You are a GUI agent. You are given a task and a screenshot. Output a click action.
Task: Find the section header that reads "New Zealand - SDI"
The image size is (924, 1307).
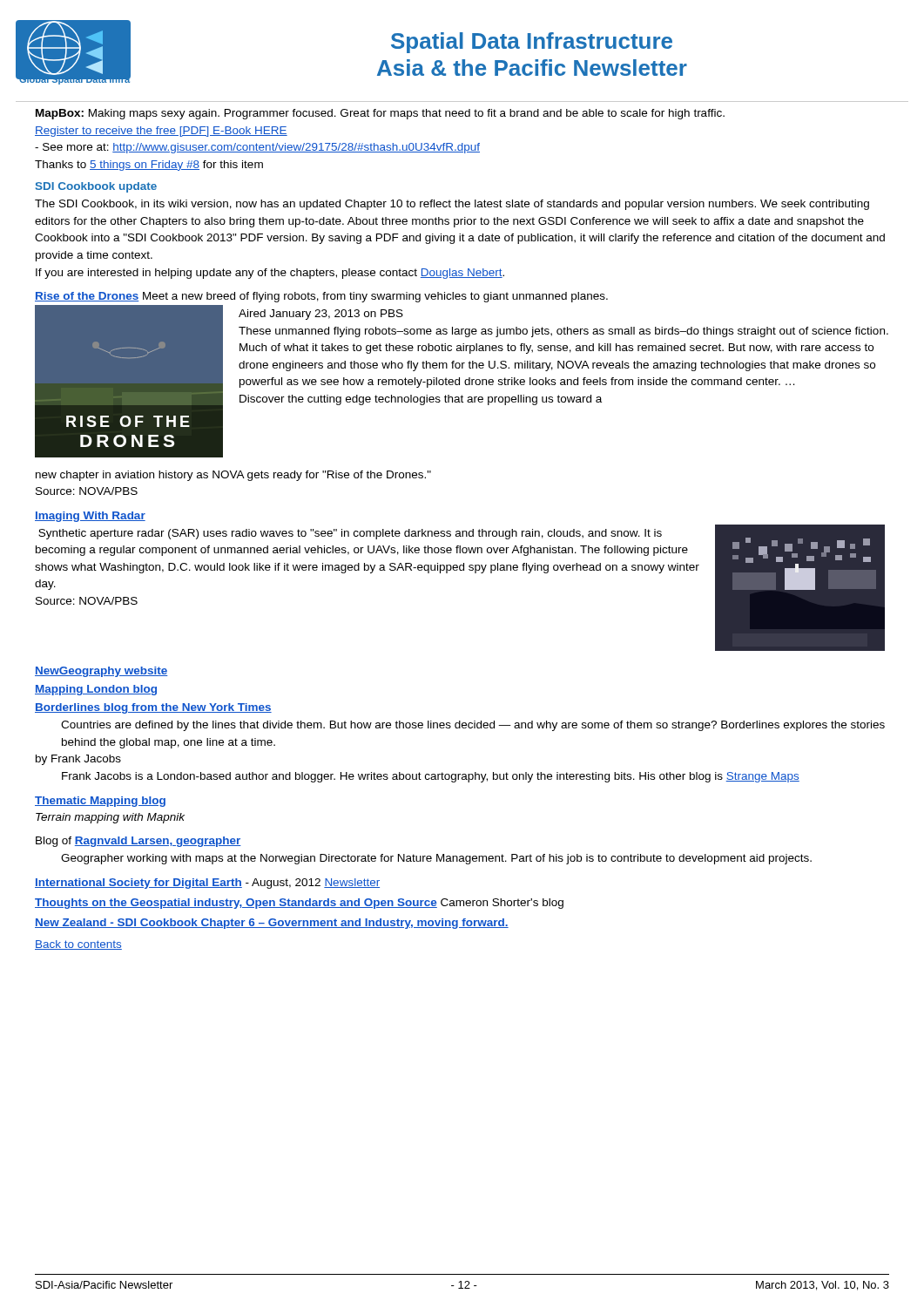pyautogui.click(x=272, y=922)
